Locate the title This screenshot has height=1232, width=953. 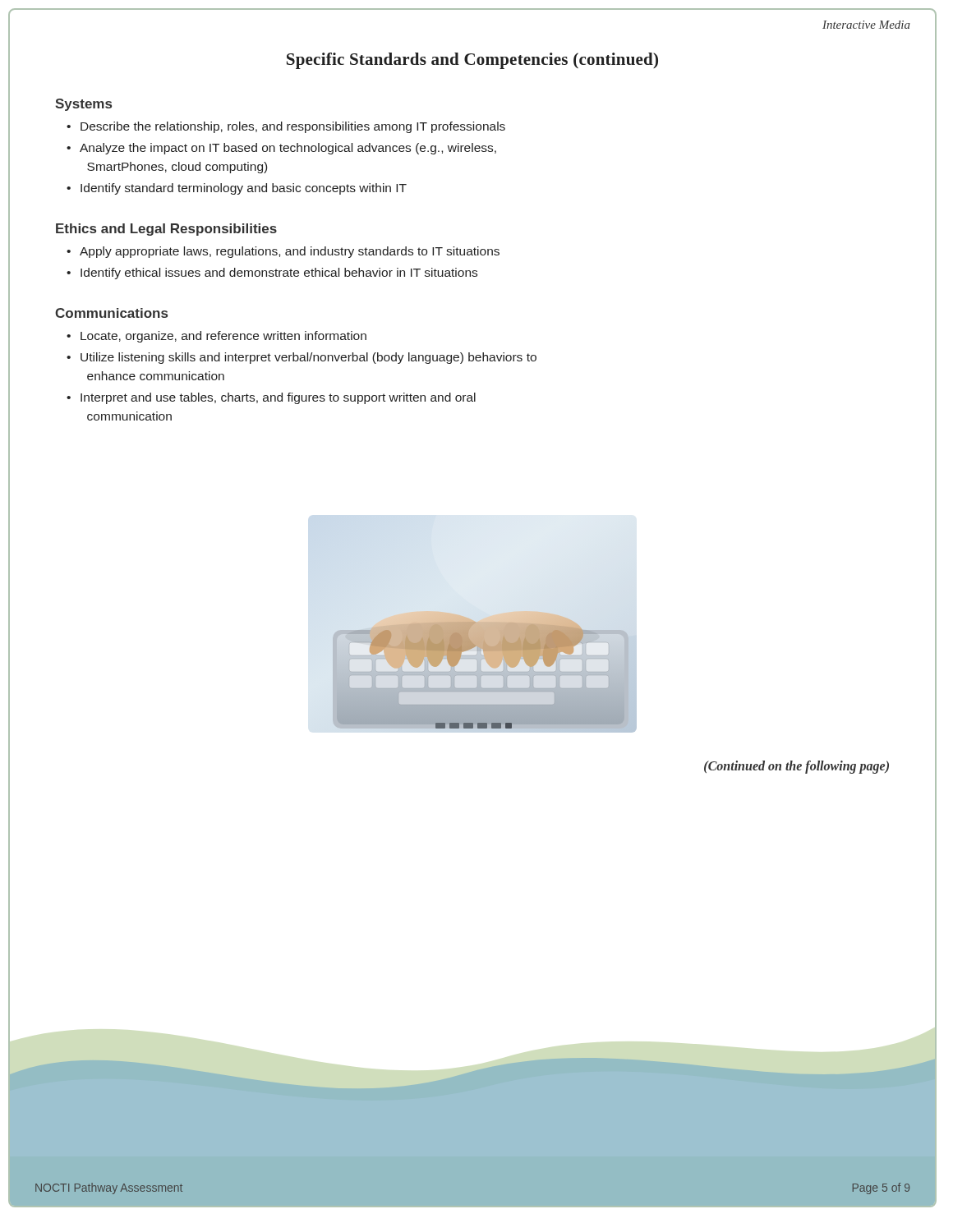point(472,59)
